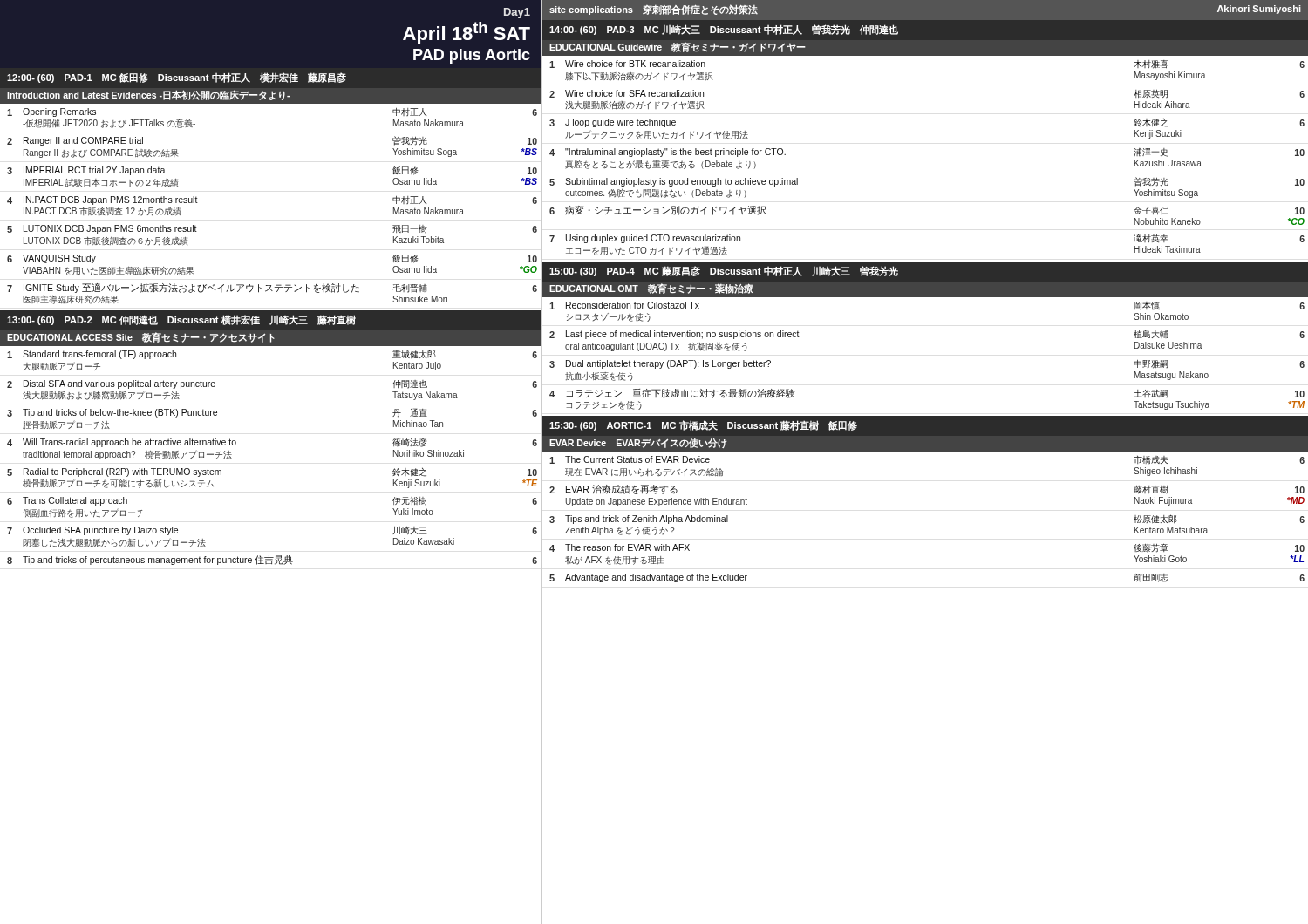Locate the list item that reads "8 Tip and tricks of"
The image size is (1308, 924).
(x=270, y=560)
